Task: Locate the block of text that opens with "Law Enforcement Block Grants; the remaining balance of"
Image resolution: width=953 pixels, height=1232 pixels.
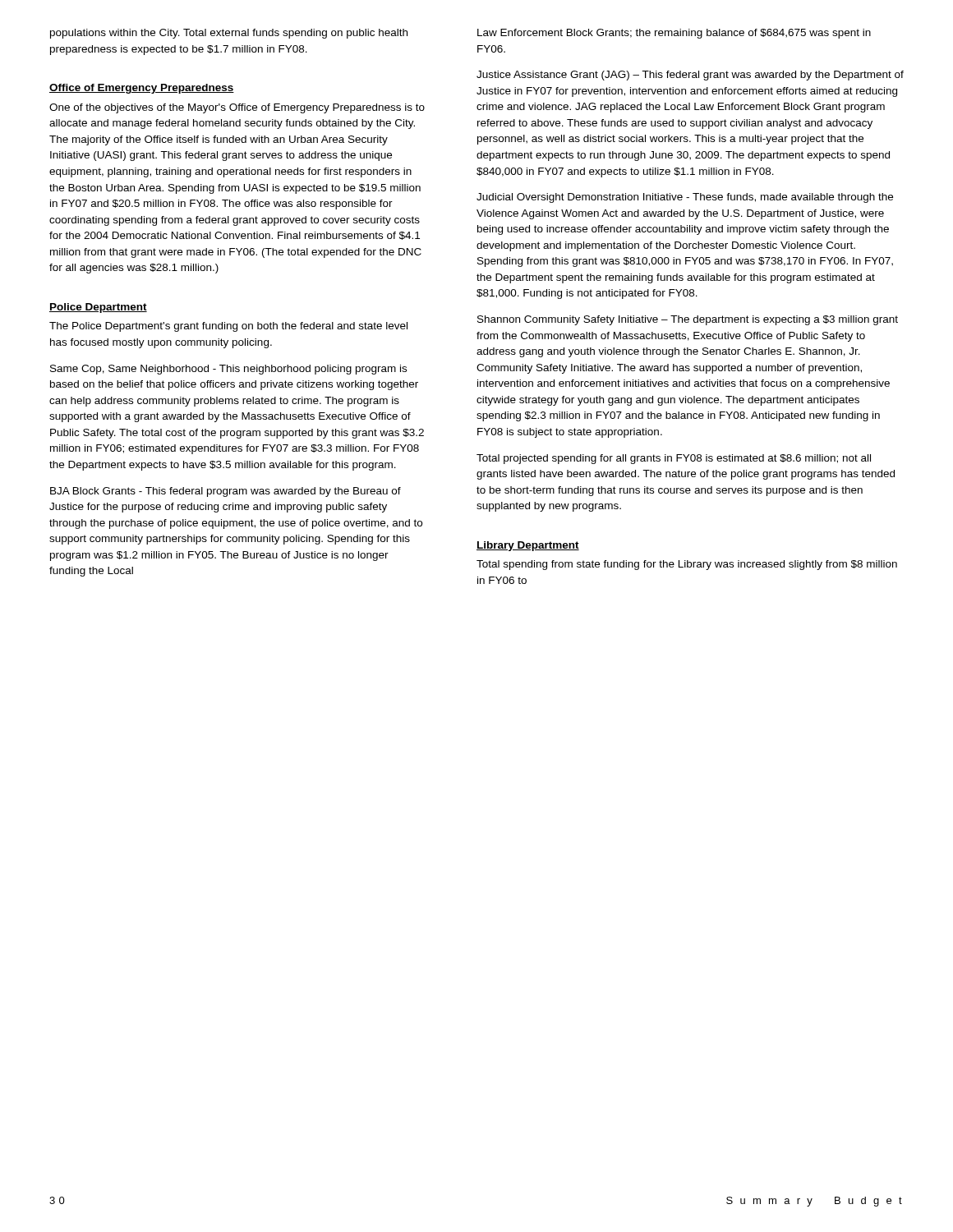Action: (690, 41)
